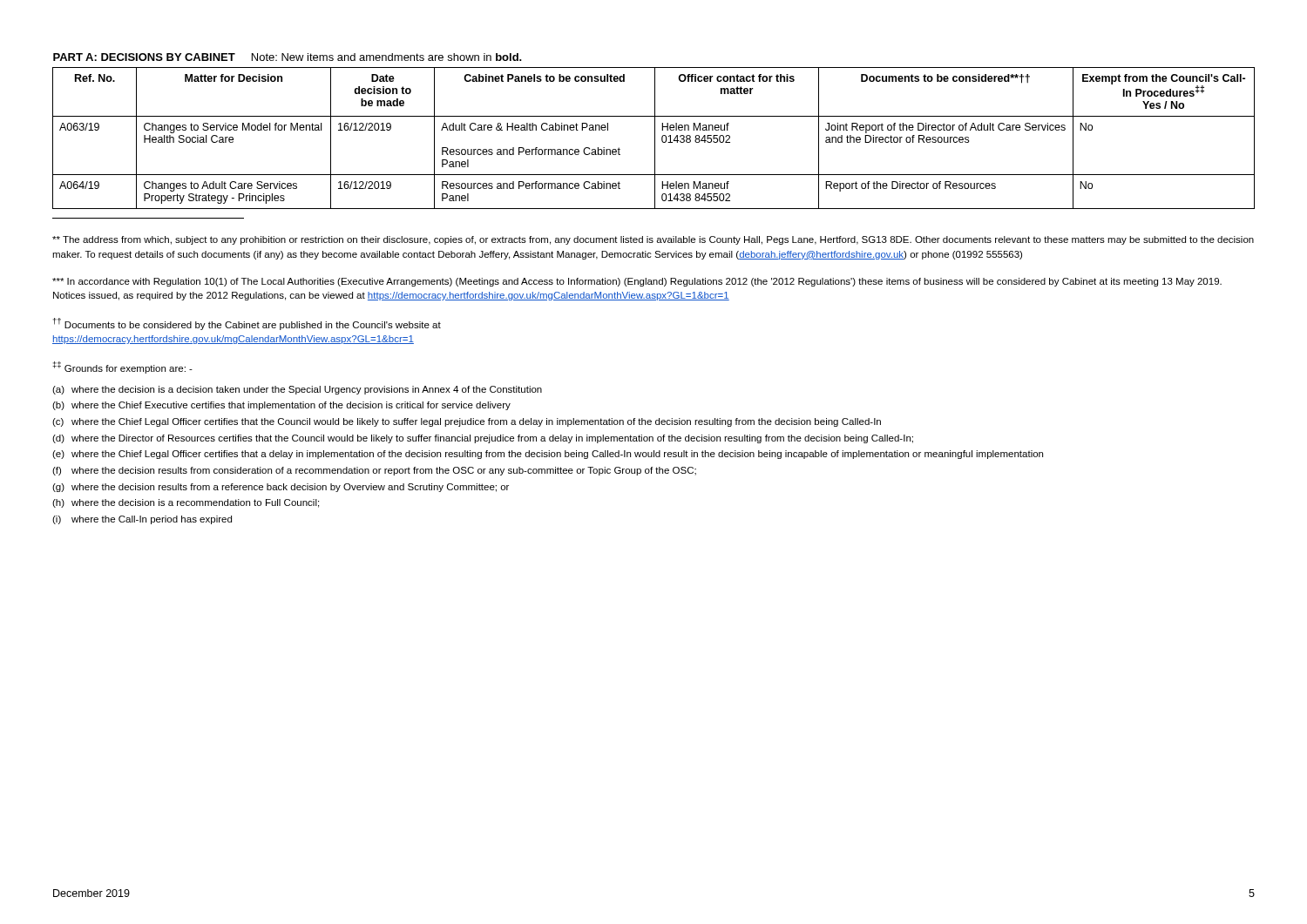Find the list item that says "(a) where the"

click(548, 389)
